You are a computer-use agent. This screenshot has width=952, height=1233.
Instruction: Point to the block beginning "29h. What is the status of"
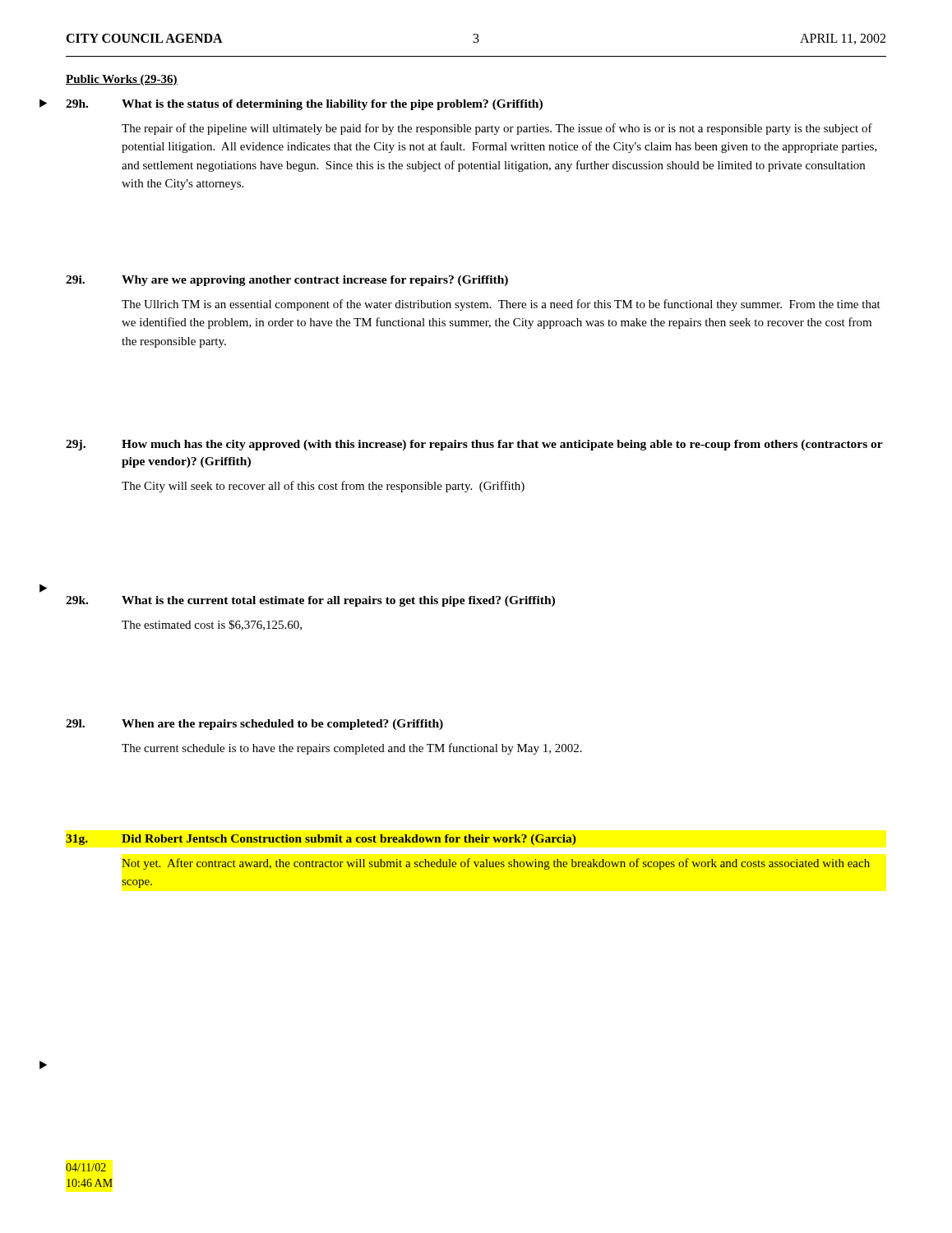coord(476,144)
